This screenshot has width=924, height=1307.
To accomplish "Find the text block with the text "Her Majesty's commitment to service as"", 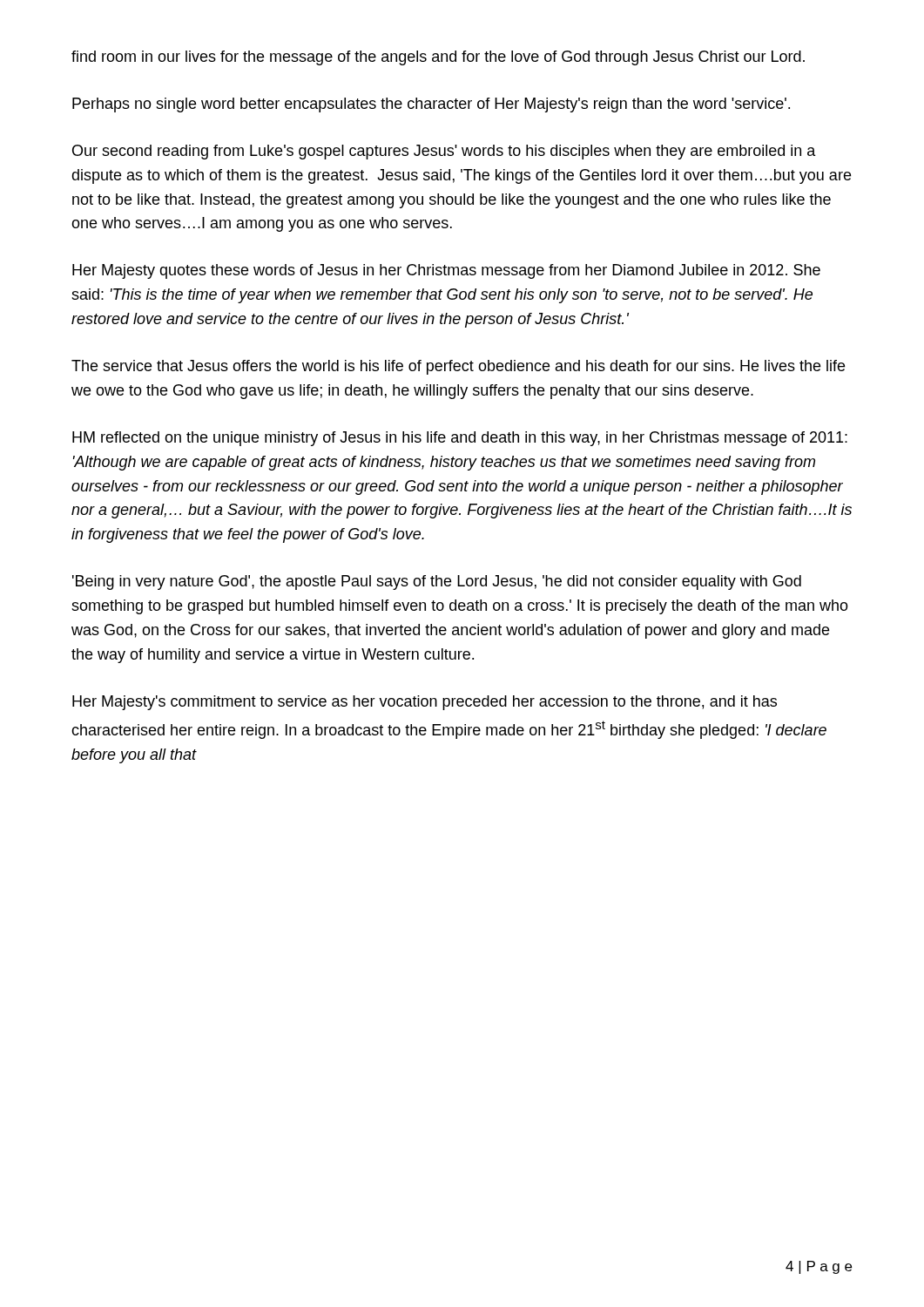I will coord(449,728).
